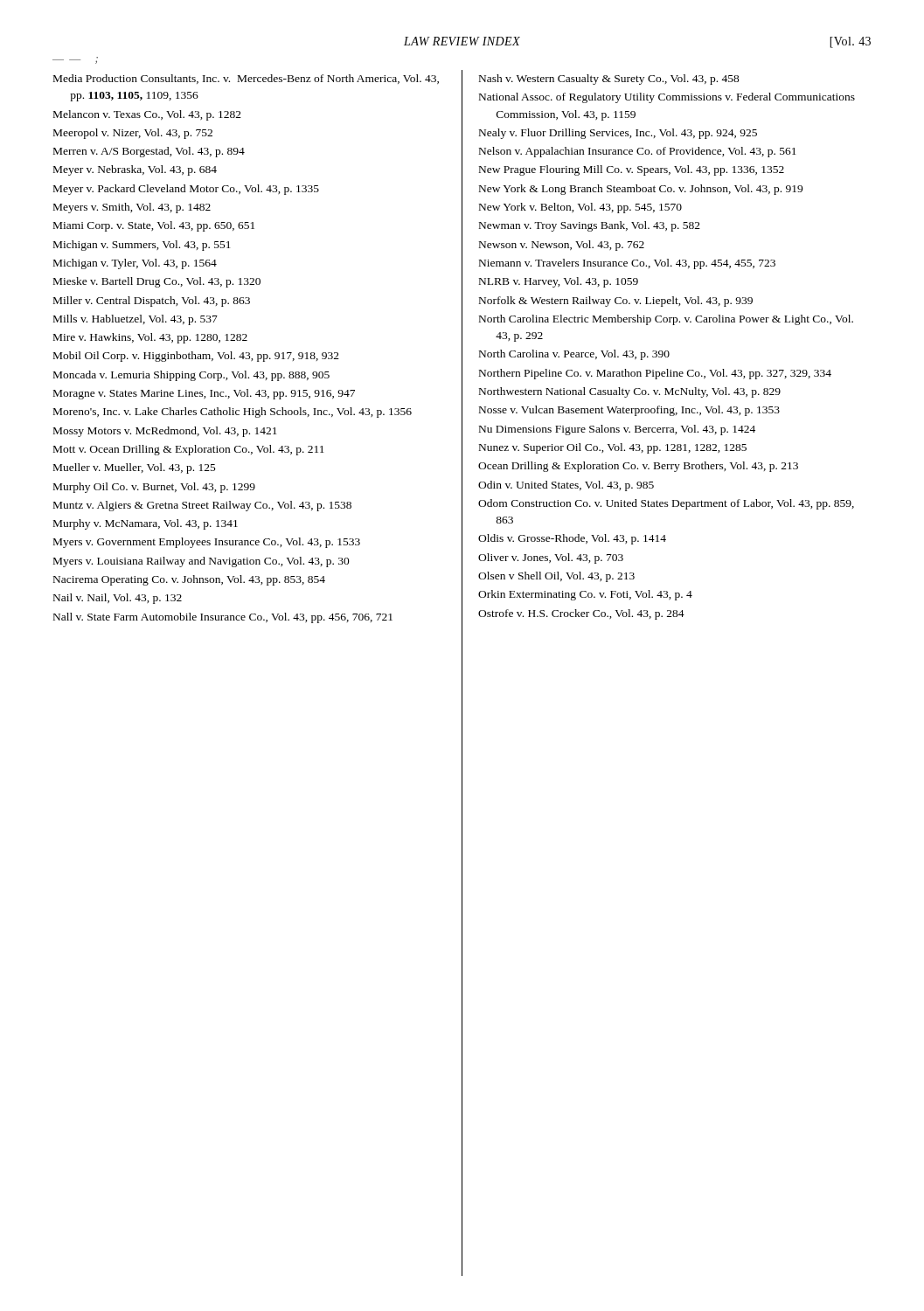
Task: Click the passage that begins "New York & Long Branch Steamboat"
Action: [641, 188]
